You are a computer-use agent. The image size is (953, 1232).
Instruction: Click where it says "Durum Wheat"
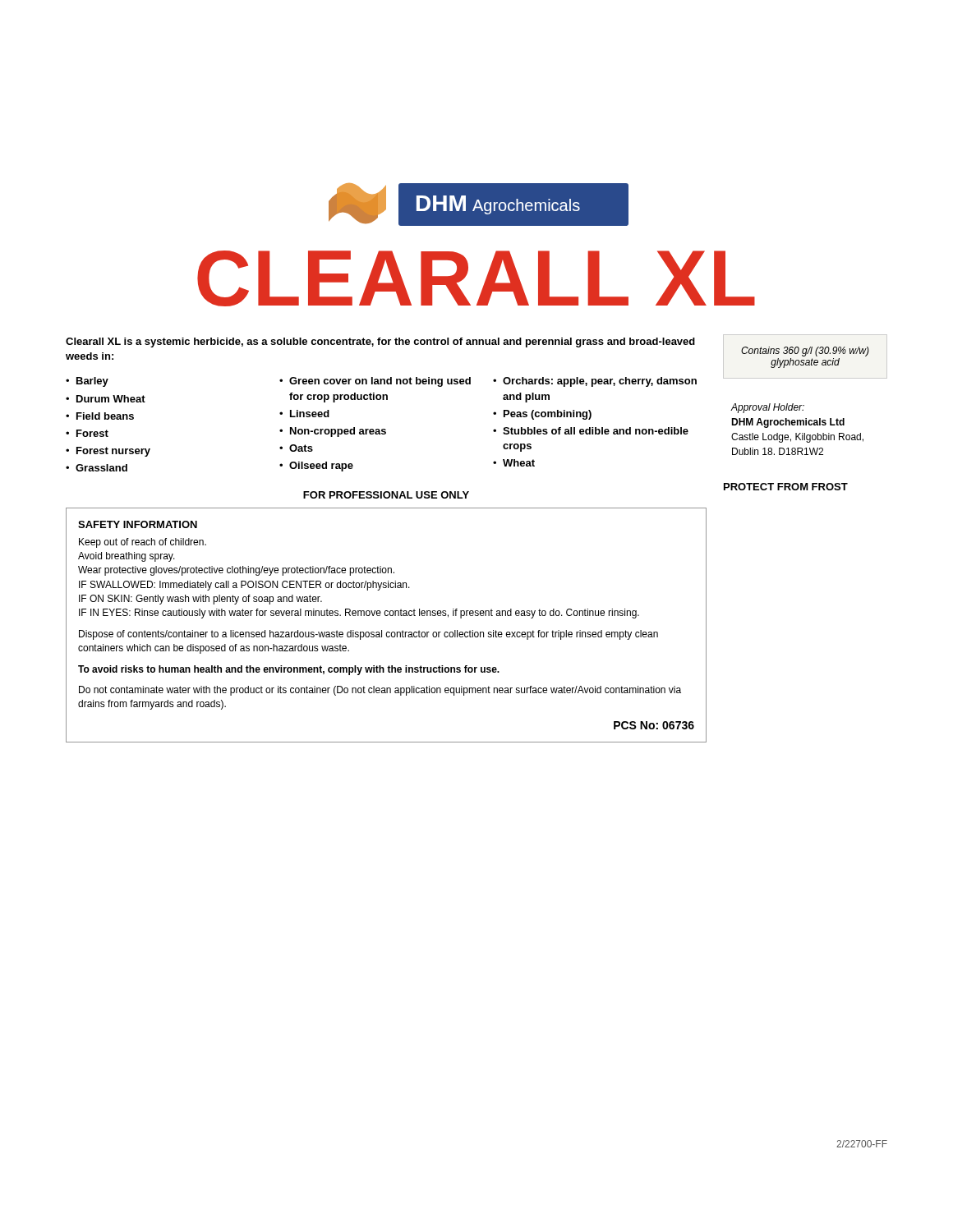[110, 398]
